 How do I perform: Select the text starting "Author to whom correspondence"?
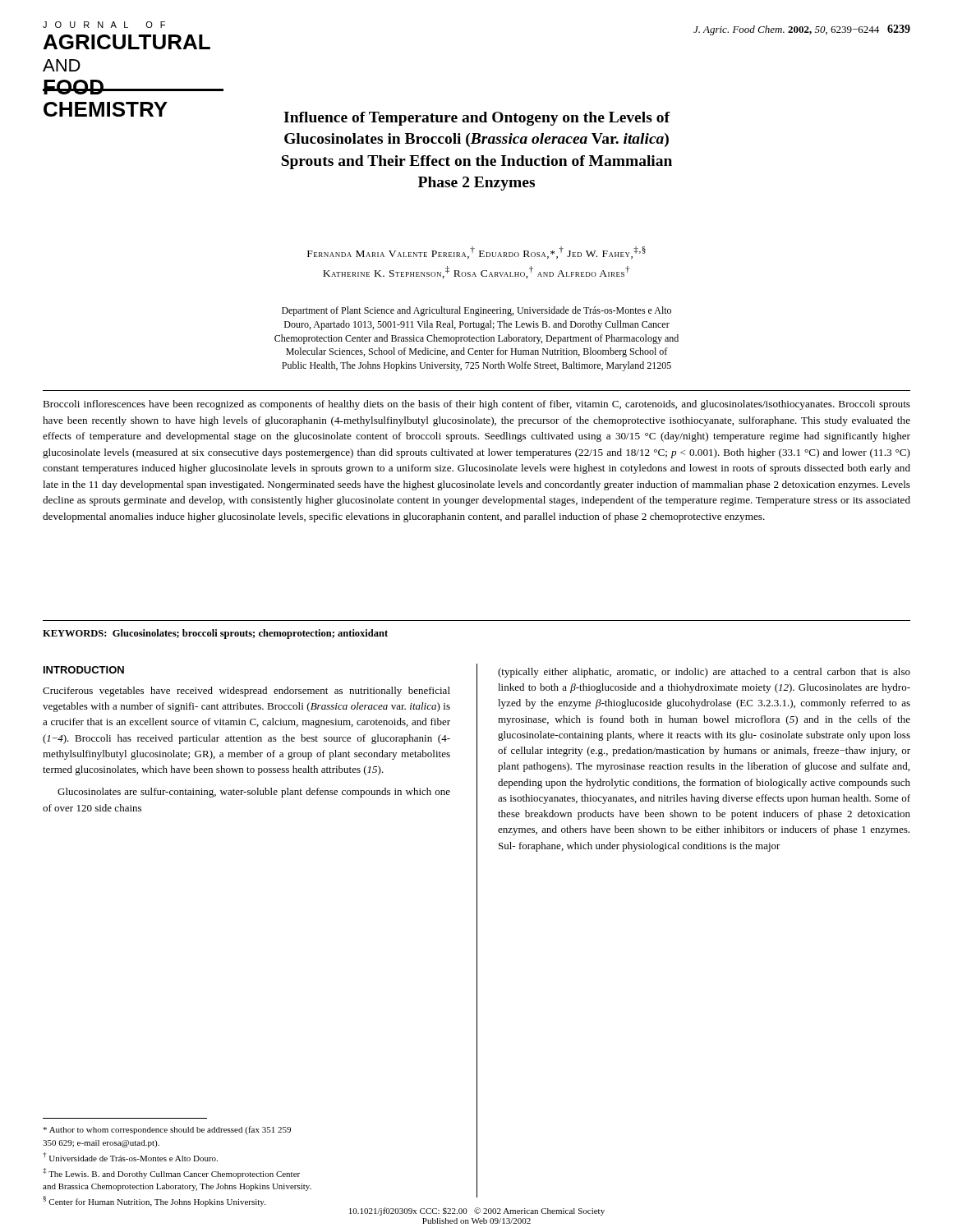pyautogui.click(x=476, y=1164)
